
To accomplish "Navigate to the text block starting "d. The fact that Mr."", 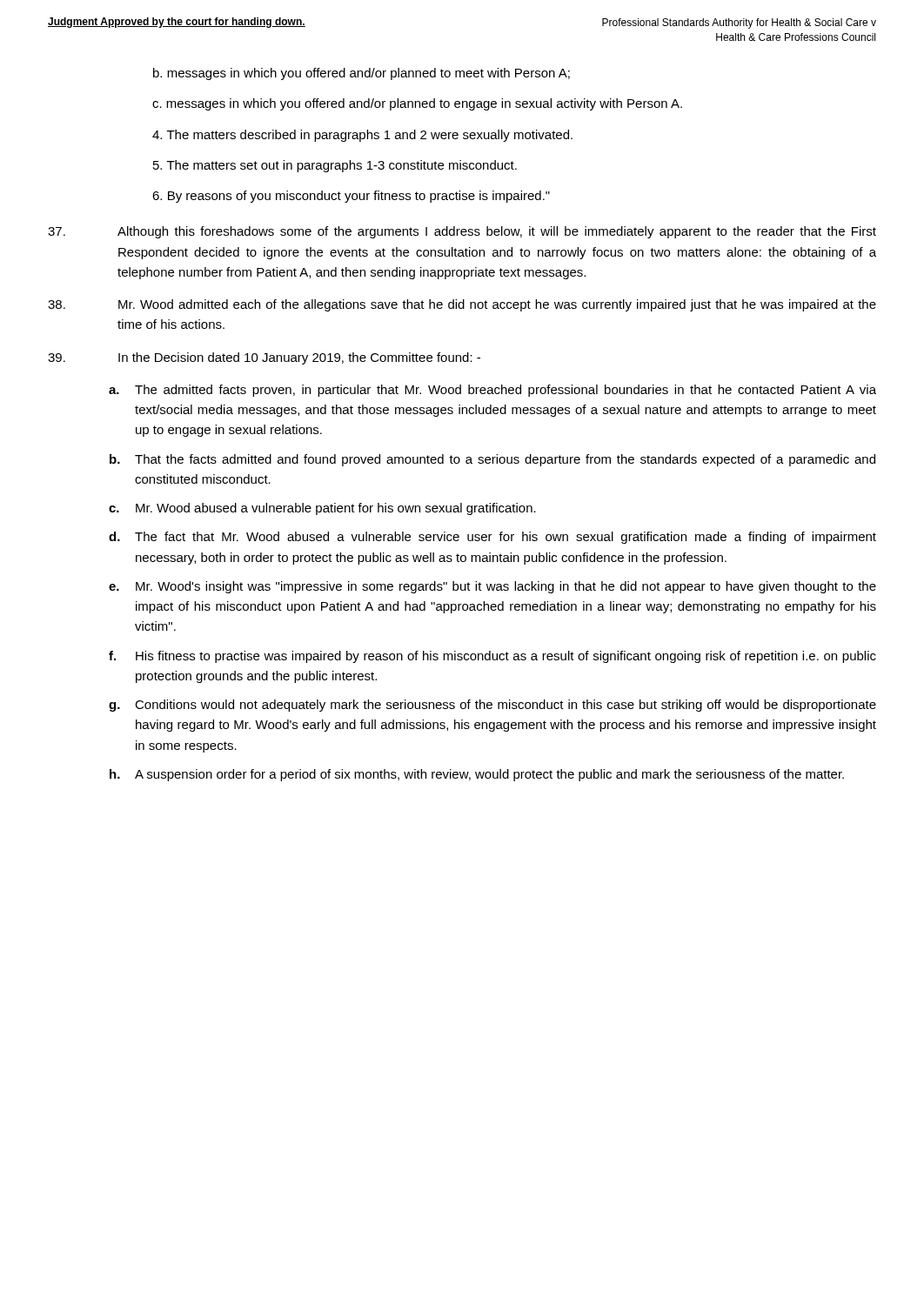I will (x=492, y=547).
